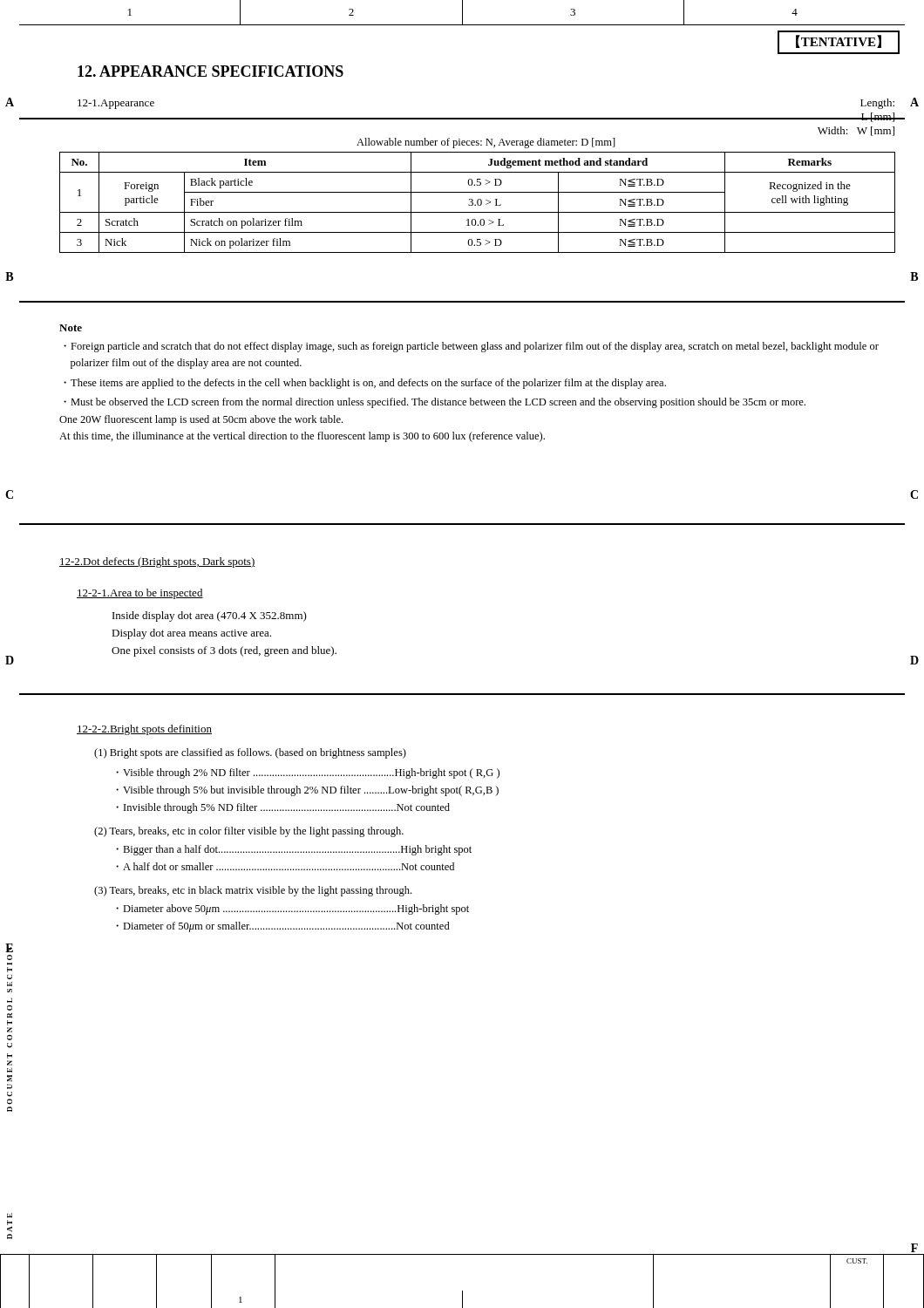
Task: Point to the text starting "12-2-2.Bright spots definition"
Action: click(144, 729)
